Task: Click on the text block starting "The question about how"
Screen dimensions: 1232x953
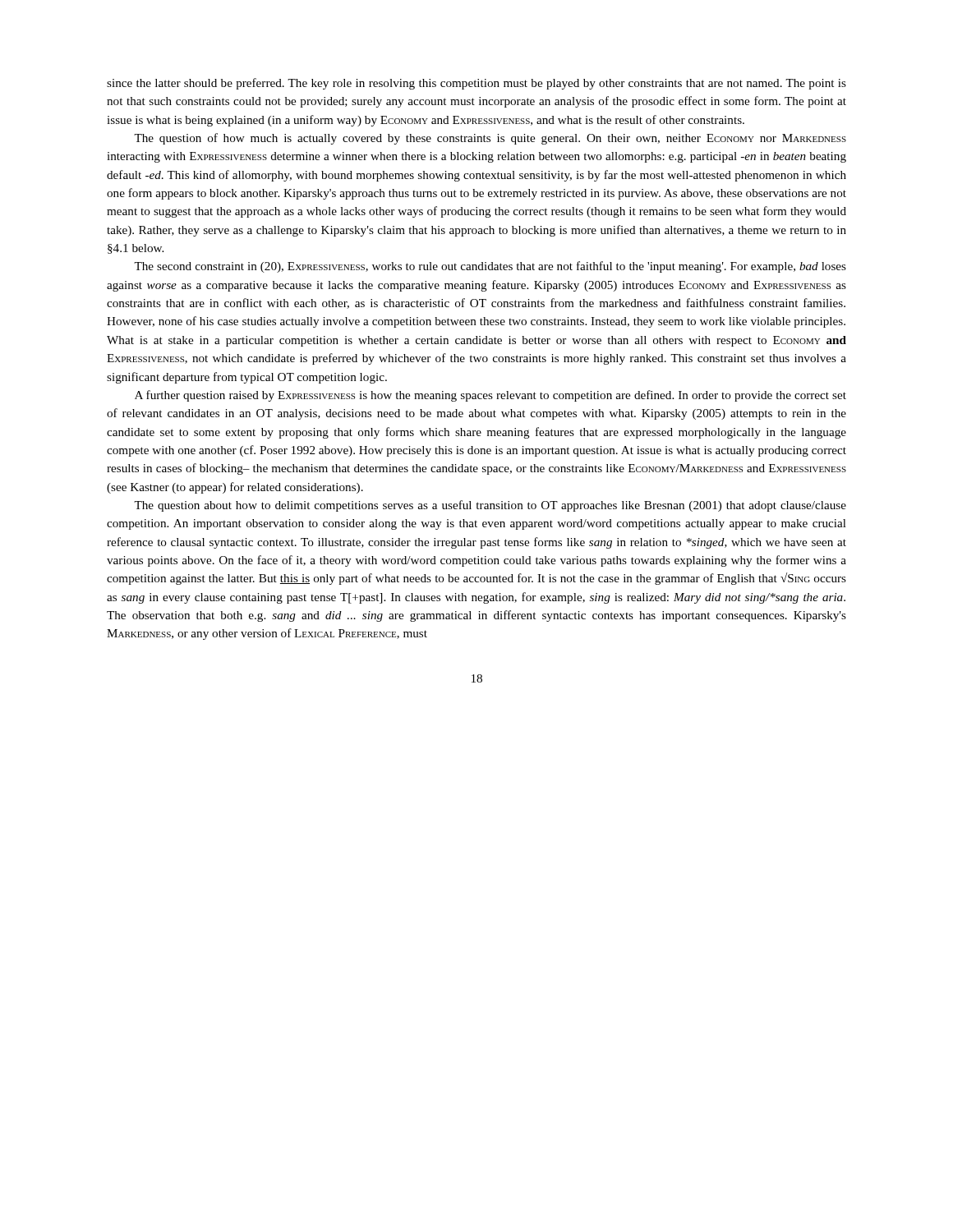Action: 476,569
